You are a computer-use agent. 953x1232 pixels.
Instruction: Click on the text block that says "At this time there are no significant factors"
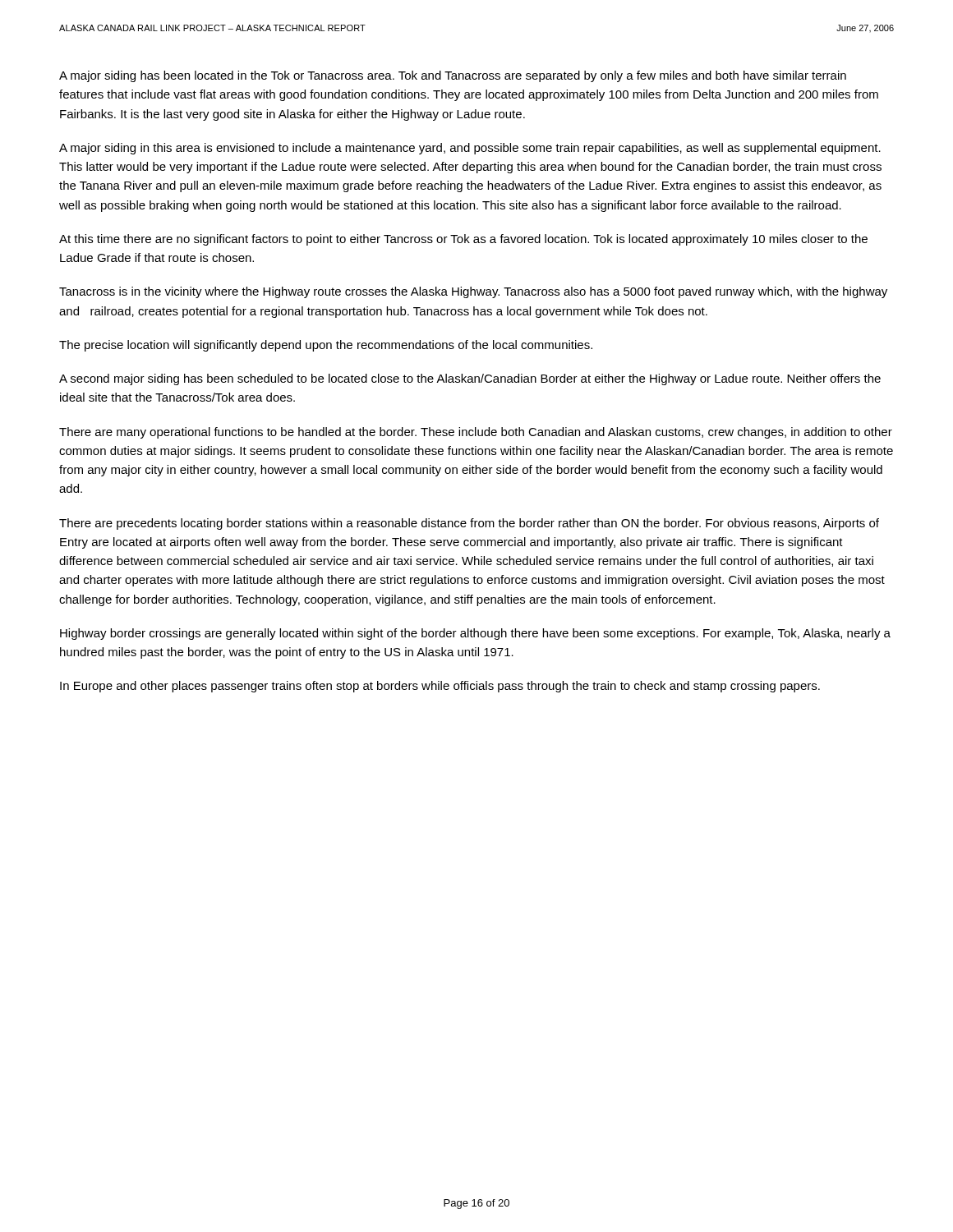point(464,248)
